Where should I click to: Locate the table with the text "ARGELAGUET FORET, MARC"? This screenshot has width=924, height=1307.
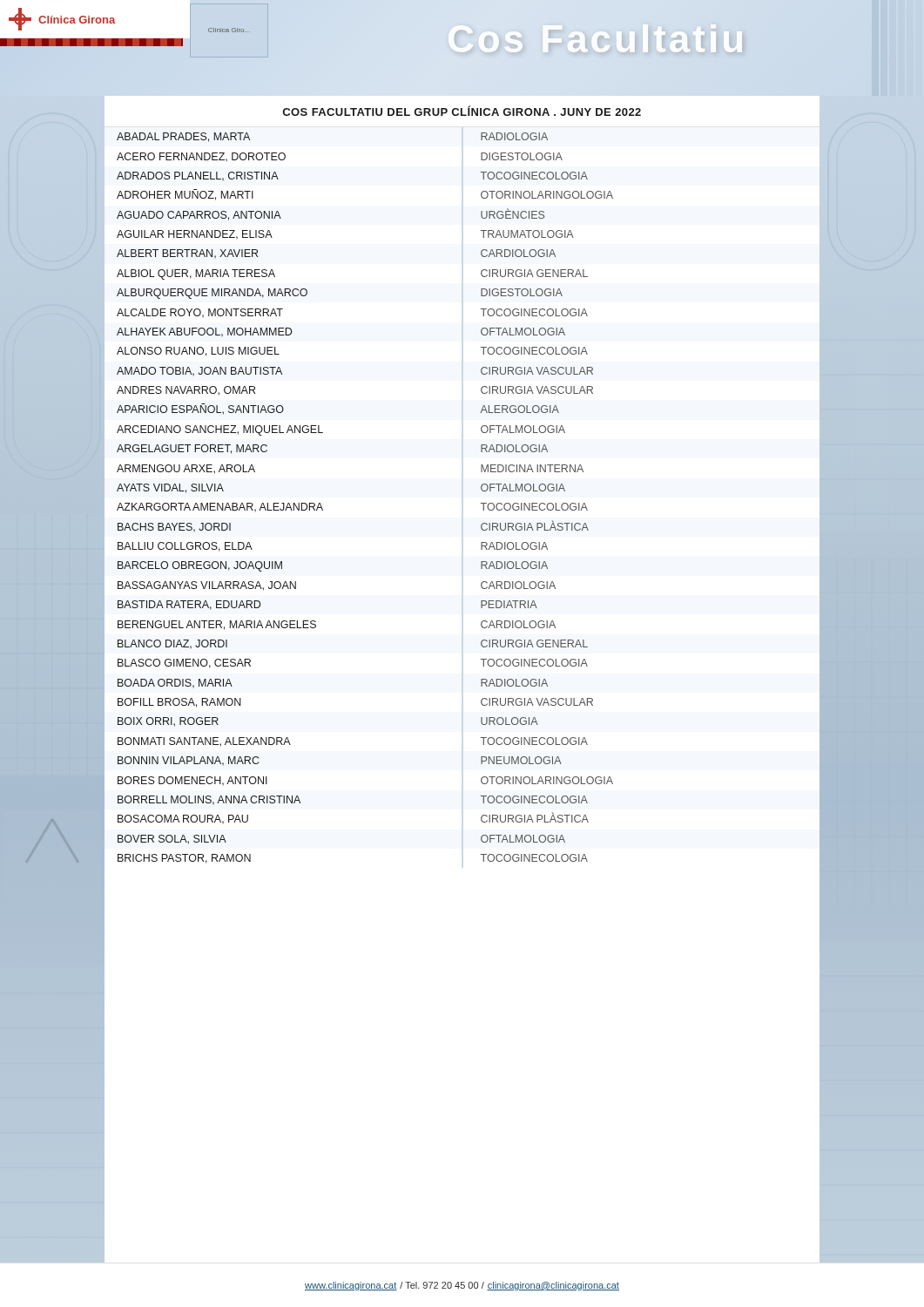click(x=462, y=498)
